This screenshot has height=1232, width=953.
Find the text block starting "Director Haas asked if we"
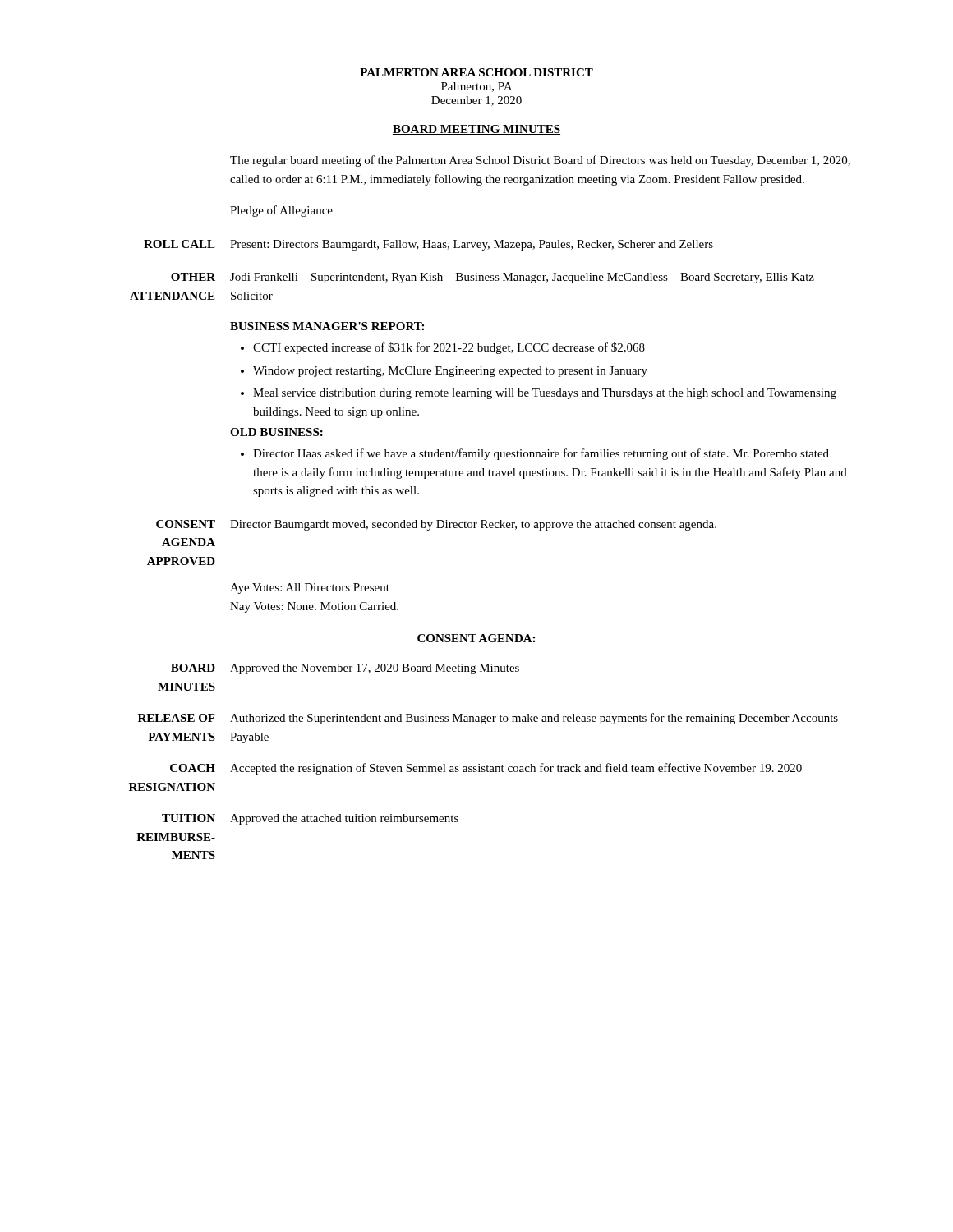click(550, 472)
